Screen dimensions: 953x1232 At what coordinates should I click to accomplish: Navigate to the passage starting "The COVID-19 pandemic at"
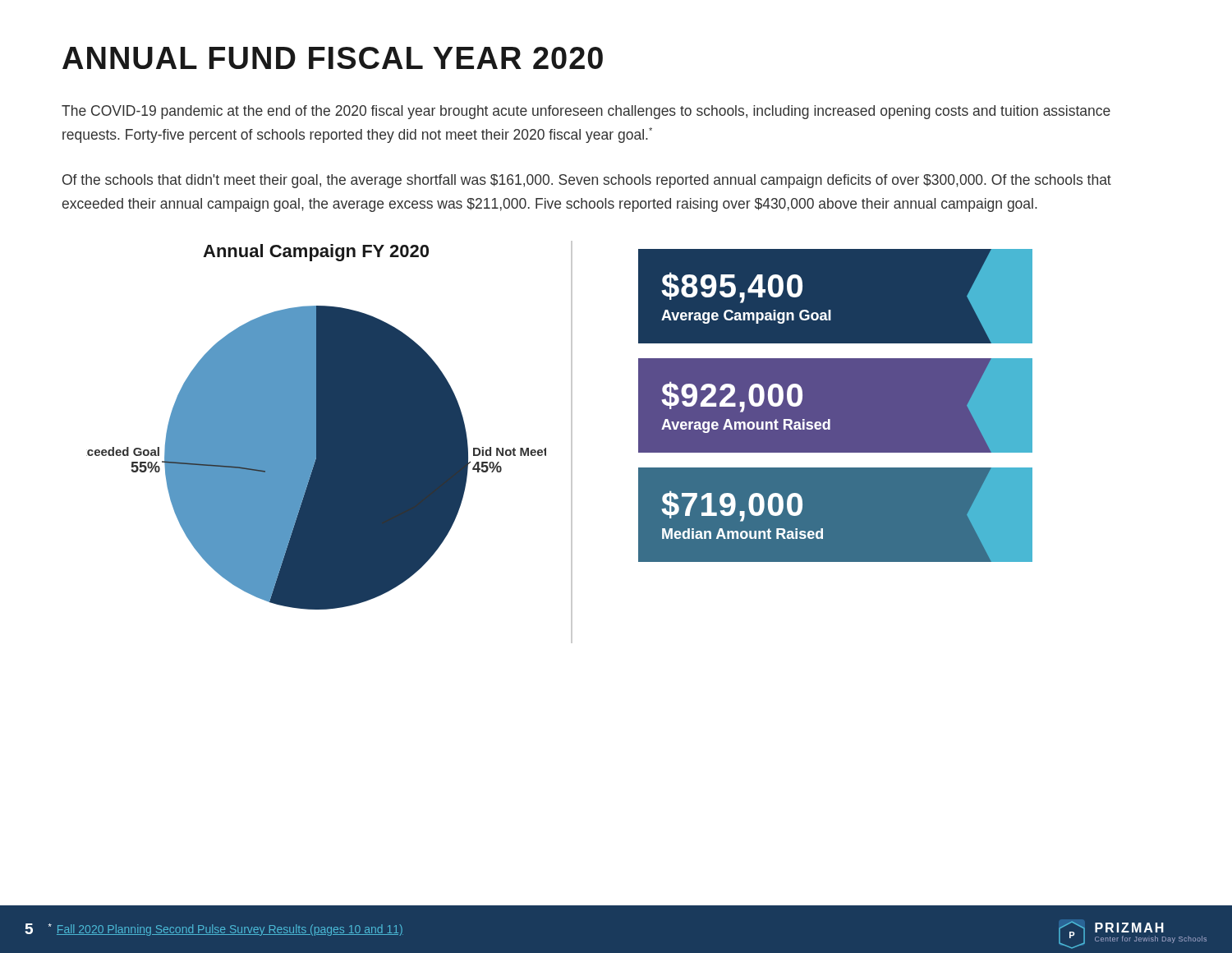(587, 123)
